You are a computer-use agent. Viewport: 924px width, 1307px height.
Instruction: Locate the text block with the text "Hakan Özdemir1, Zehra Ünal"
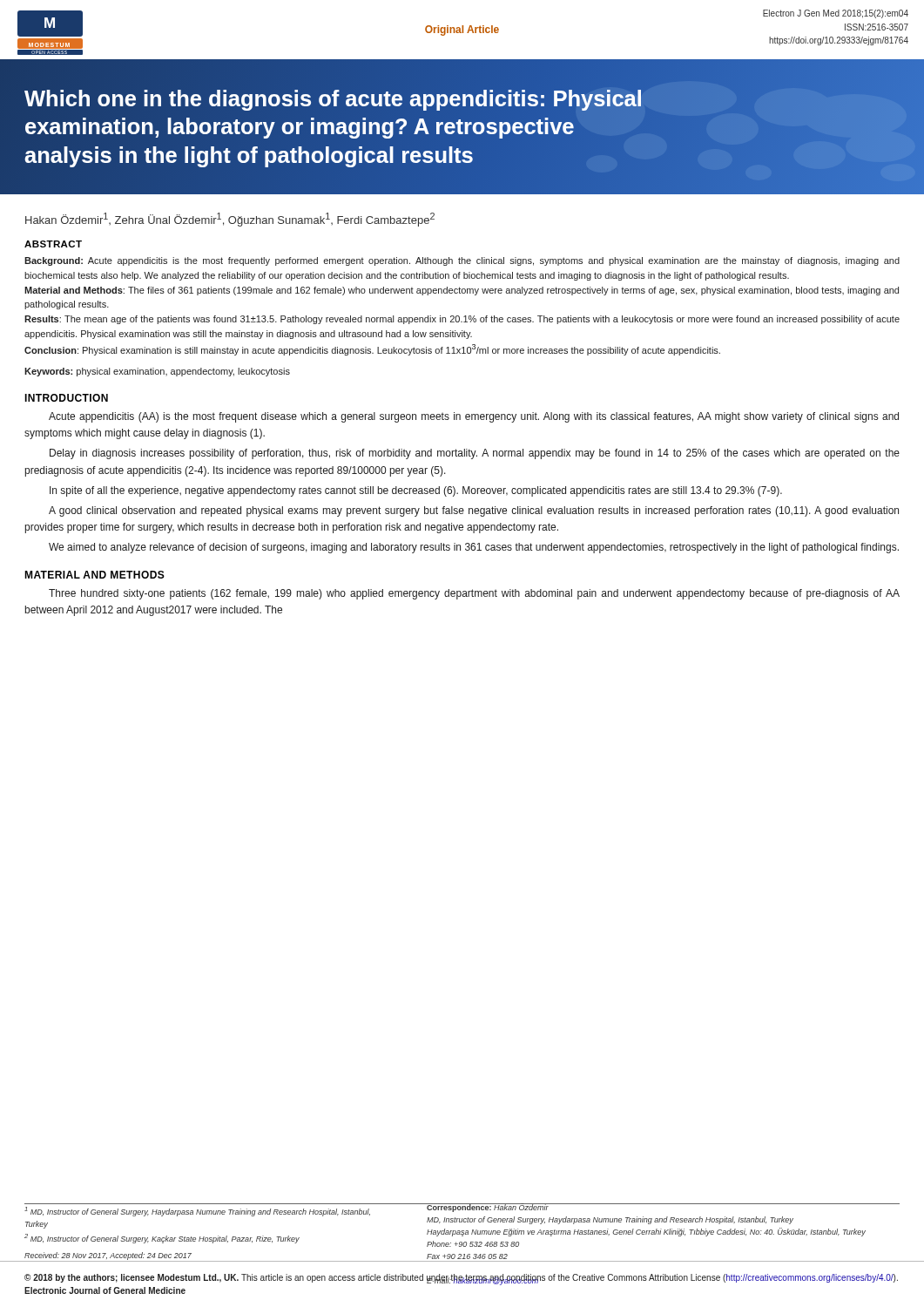click(230, 219)
